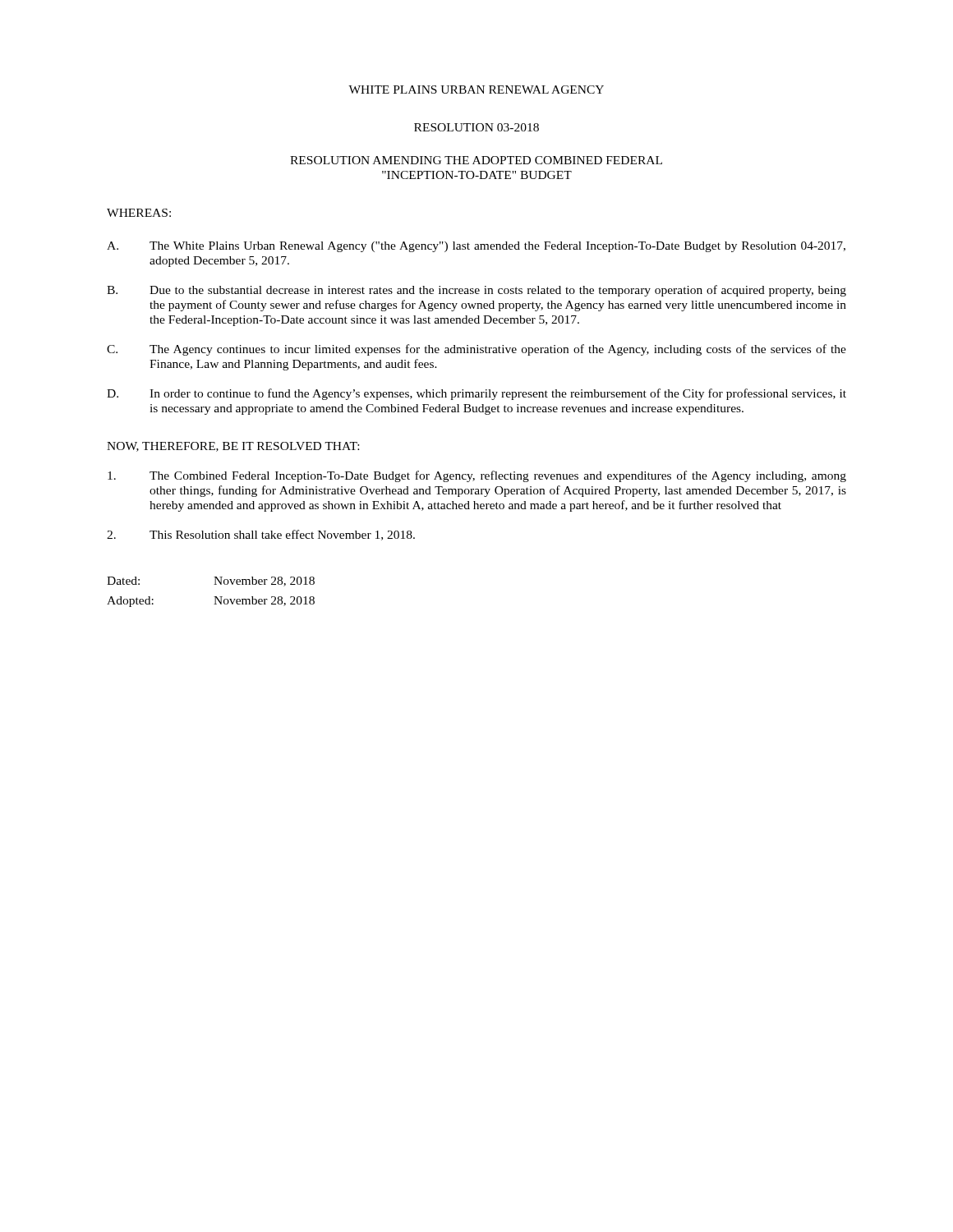Viewport: 953px width, 1232px height.
Task: Point to the text starting "Dated: November 28, 2018 Adopted: November 28, 2018"
Action: [211, 582]
